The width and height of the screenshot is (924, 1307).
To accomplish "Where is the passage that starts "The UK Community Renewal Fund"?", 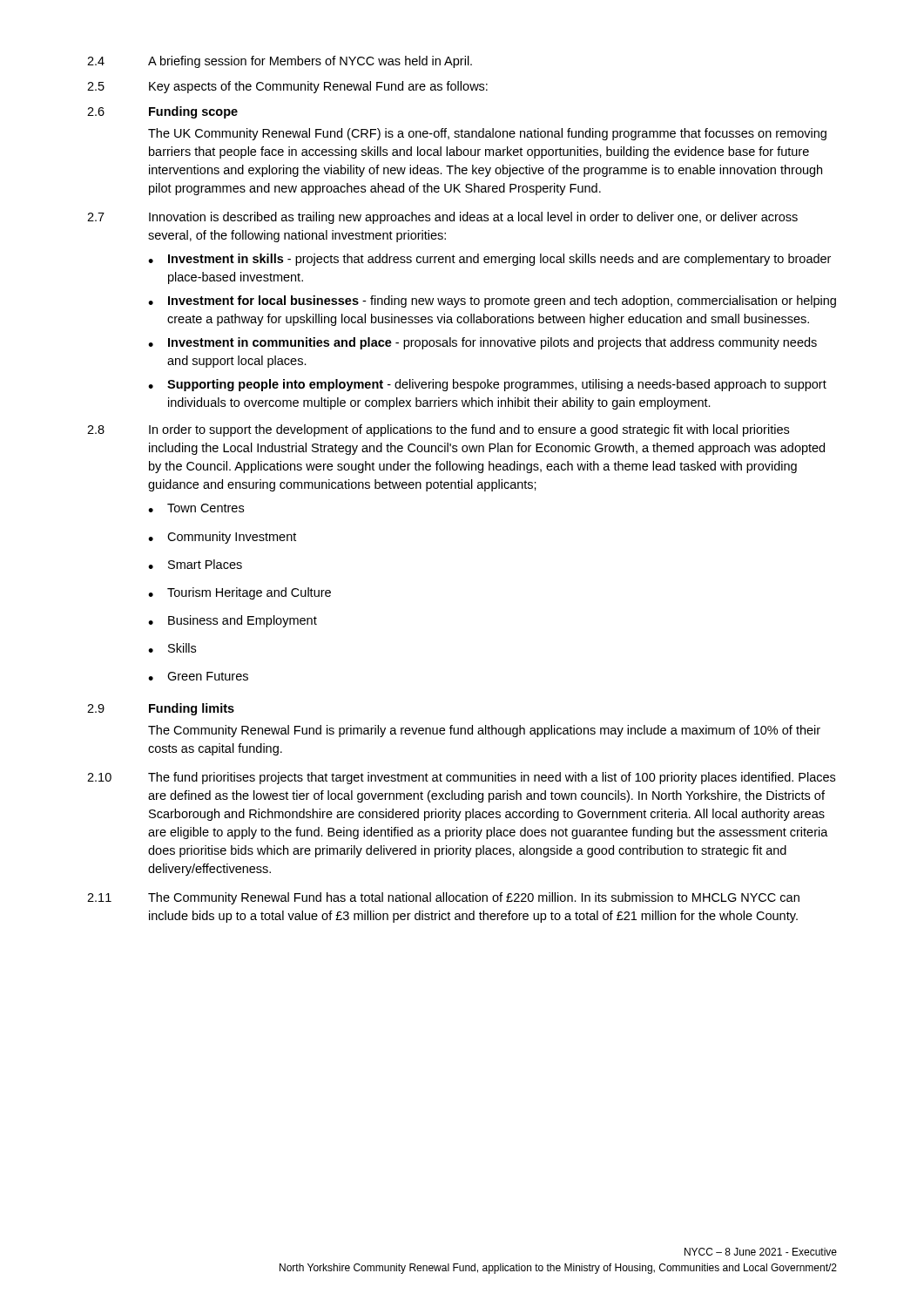I will [492, 161].
